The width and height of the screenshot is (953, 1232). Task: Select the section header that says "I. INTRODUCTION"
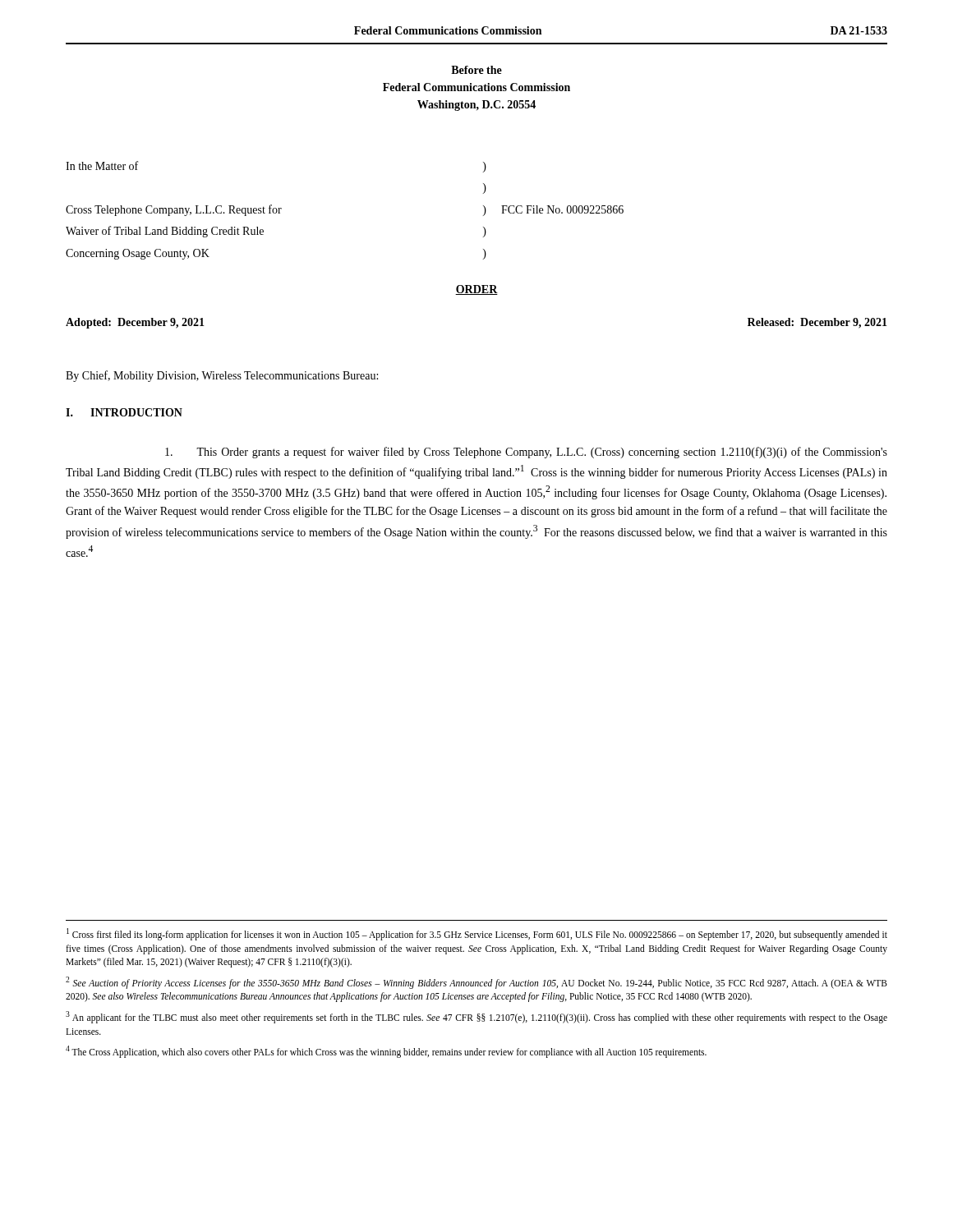124,412
